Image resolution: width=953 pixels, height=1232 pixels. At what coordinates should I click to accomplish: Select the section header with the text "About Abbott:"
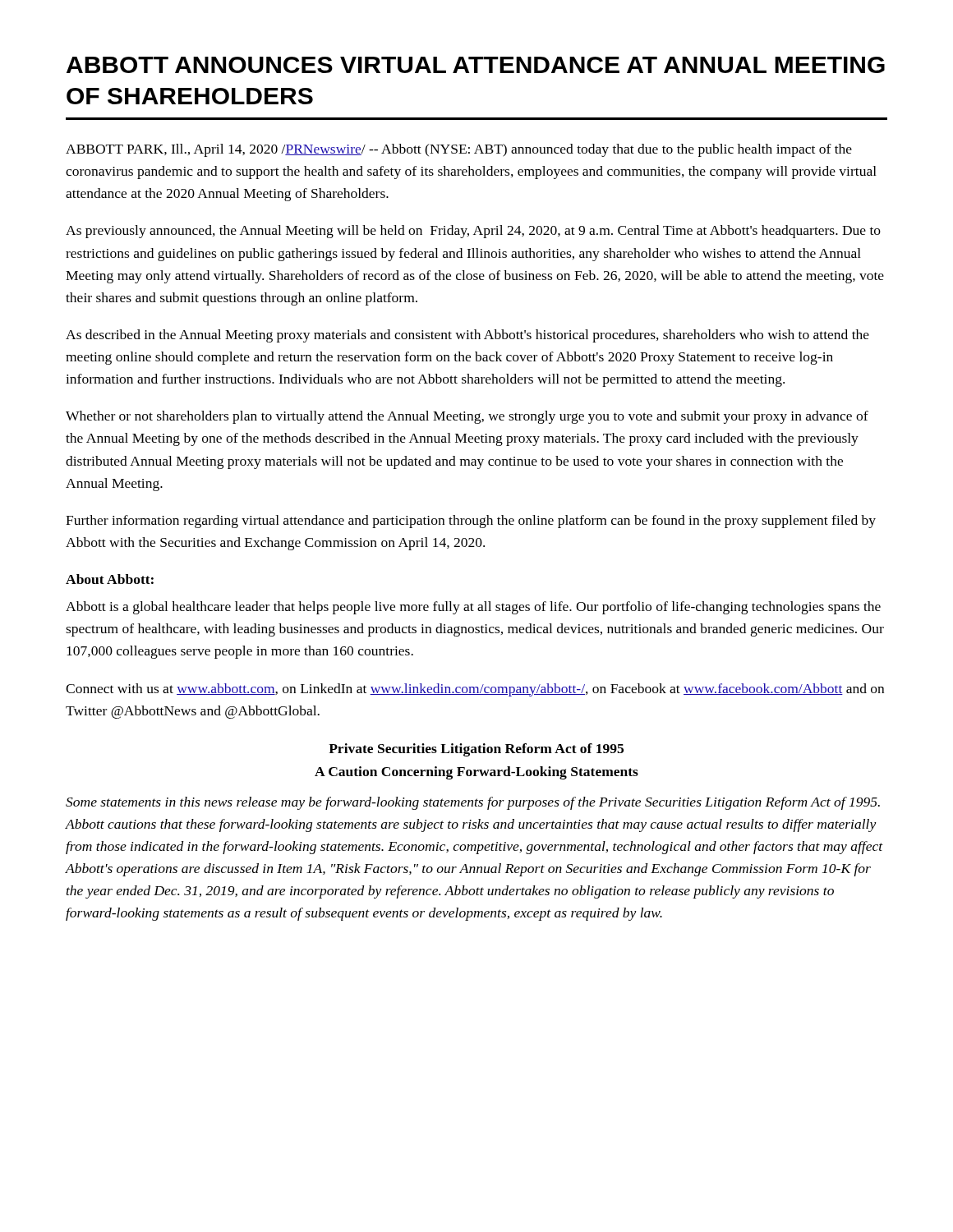pos(110,579)
